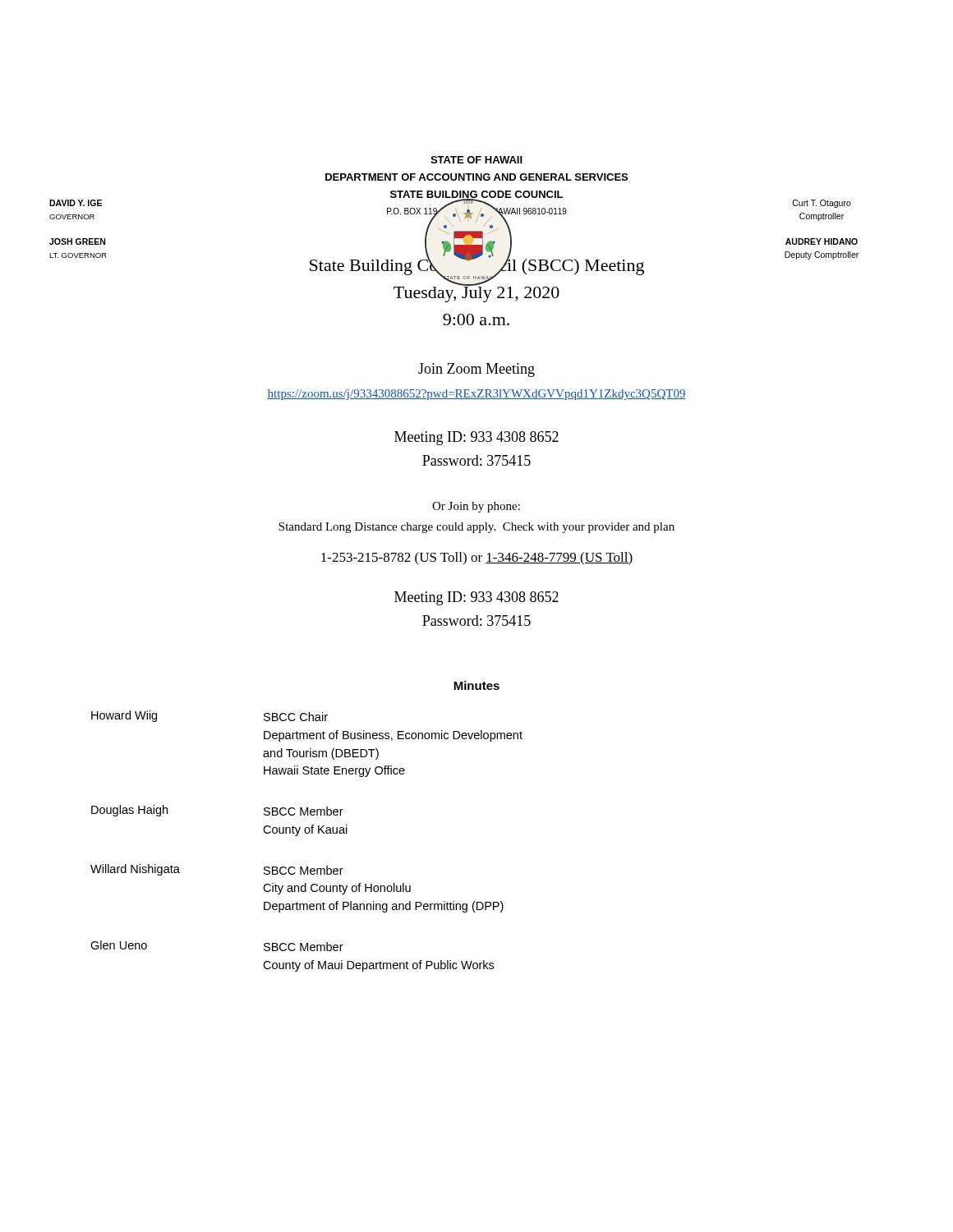The width and height of the screenshot is (953, 1232).
Task: Locate the element starting "Glen Ueno"
Action: pos(119,945)
